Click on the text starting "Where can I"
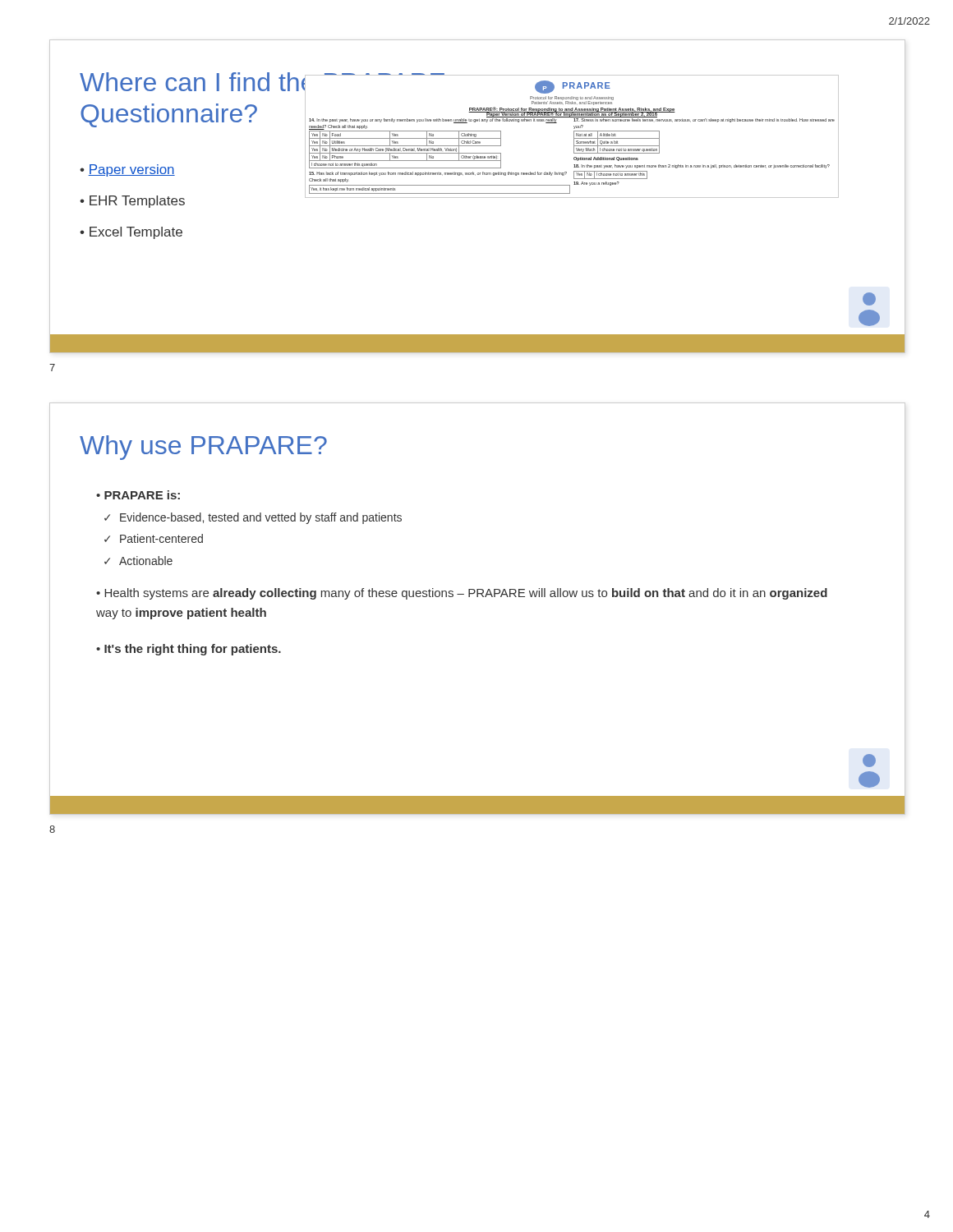Image resolution: width=953 pixels, height=1232 pixels. click(263, 98)
